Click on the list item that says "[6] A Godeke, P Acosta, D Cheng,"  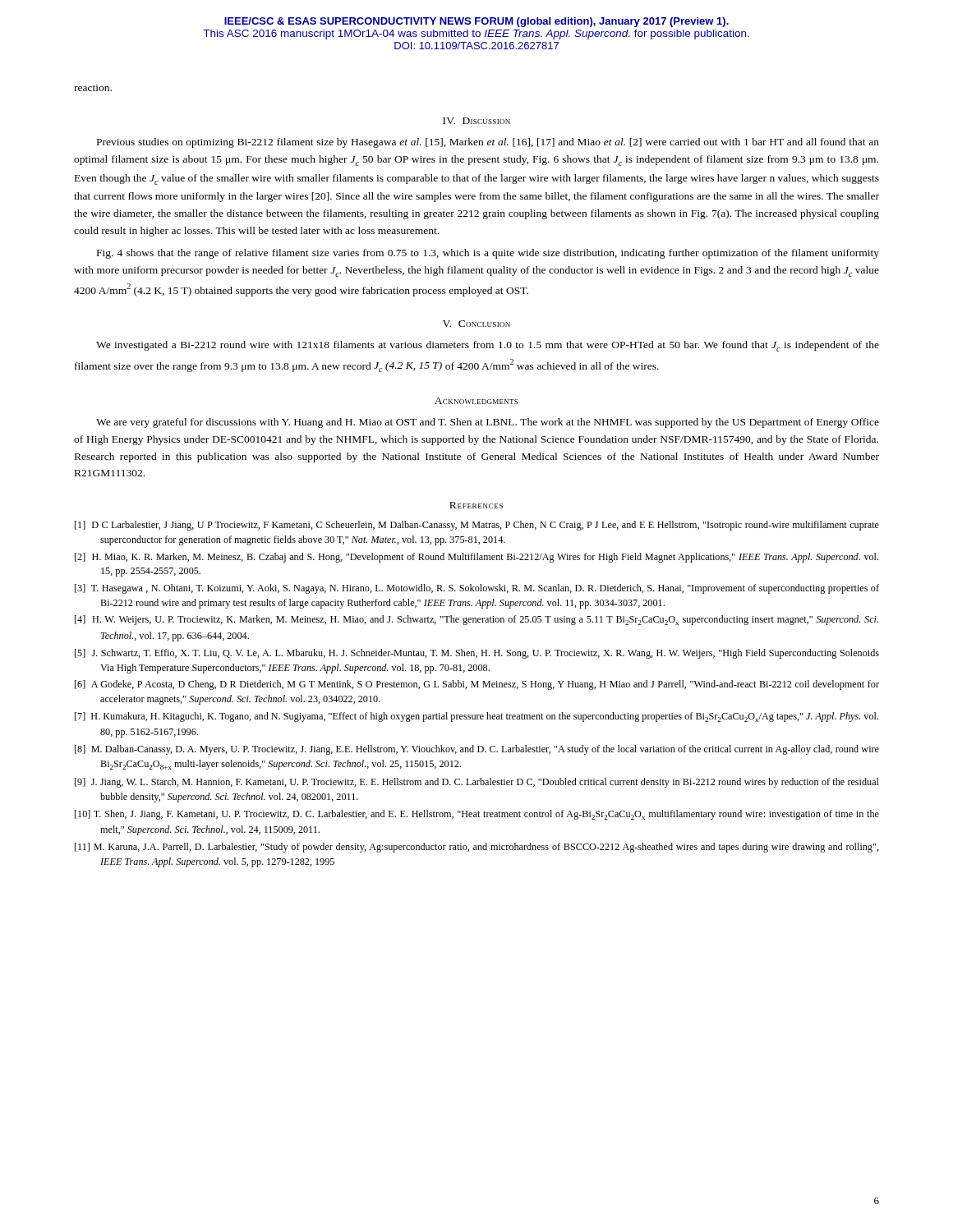(476, 692)
